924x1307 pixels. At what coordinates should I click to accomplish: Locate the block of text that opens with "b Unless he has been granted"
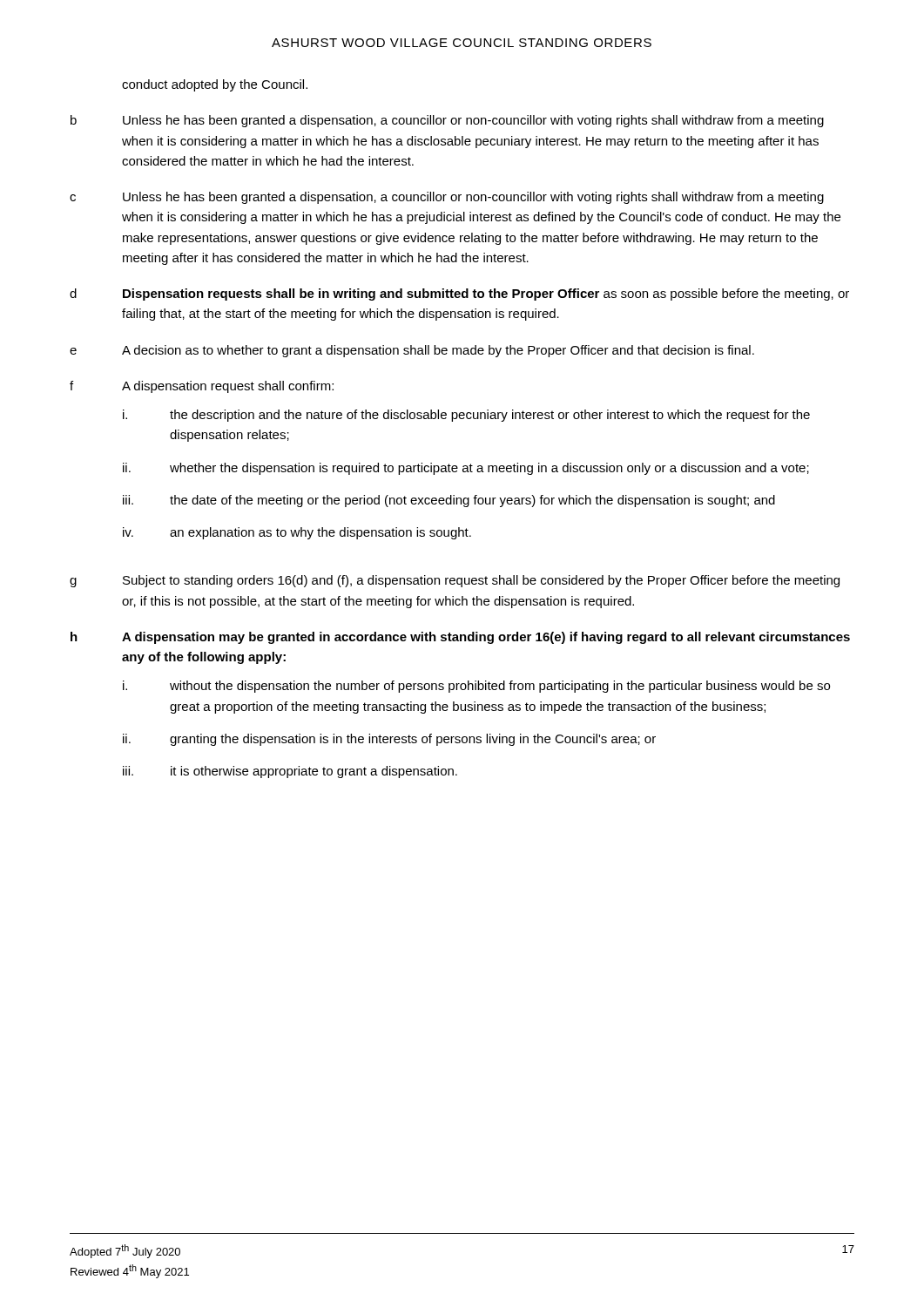(462, 140)
